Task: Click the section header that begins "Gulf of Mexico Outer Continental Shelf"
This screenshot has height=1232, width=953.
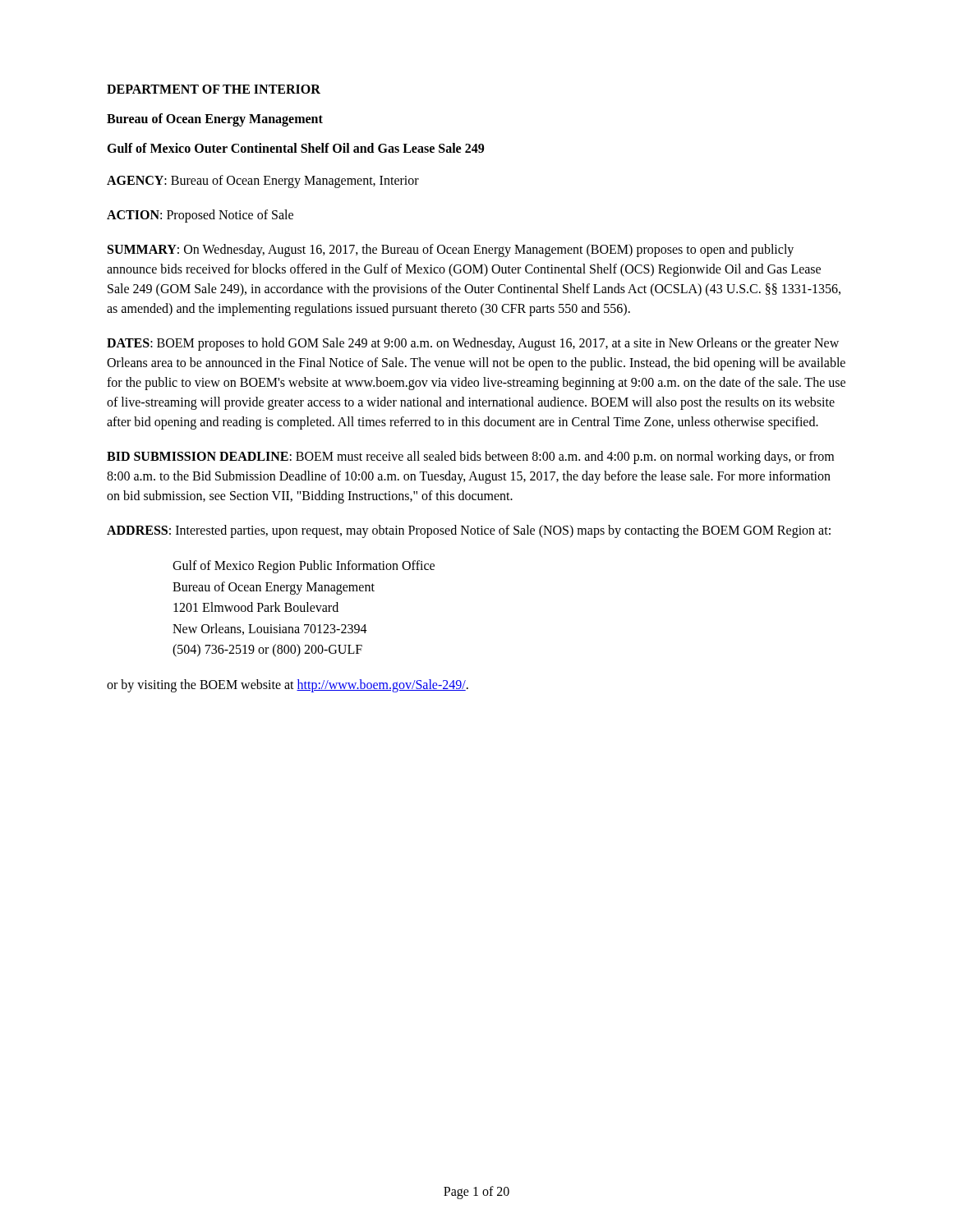Action: (x=296, y=148)
